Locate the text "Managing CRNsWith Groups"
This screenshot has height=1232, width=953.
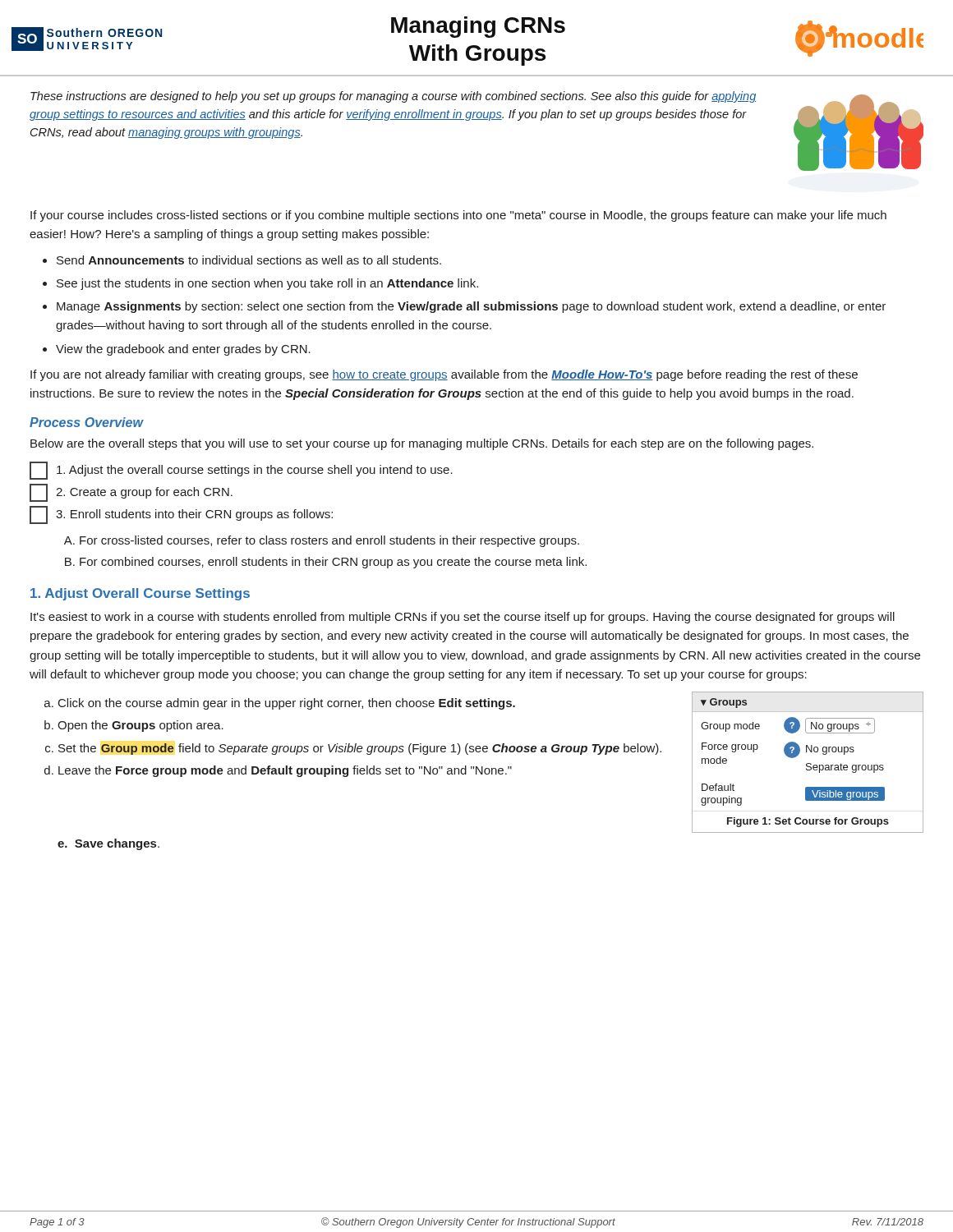[478, 39]
